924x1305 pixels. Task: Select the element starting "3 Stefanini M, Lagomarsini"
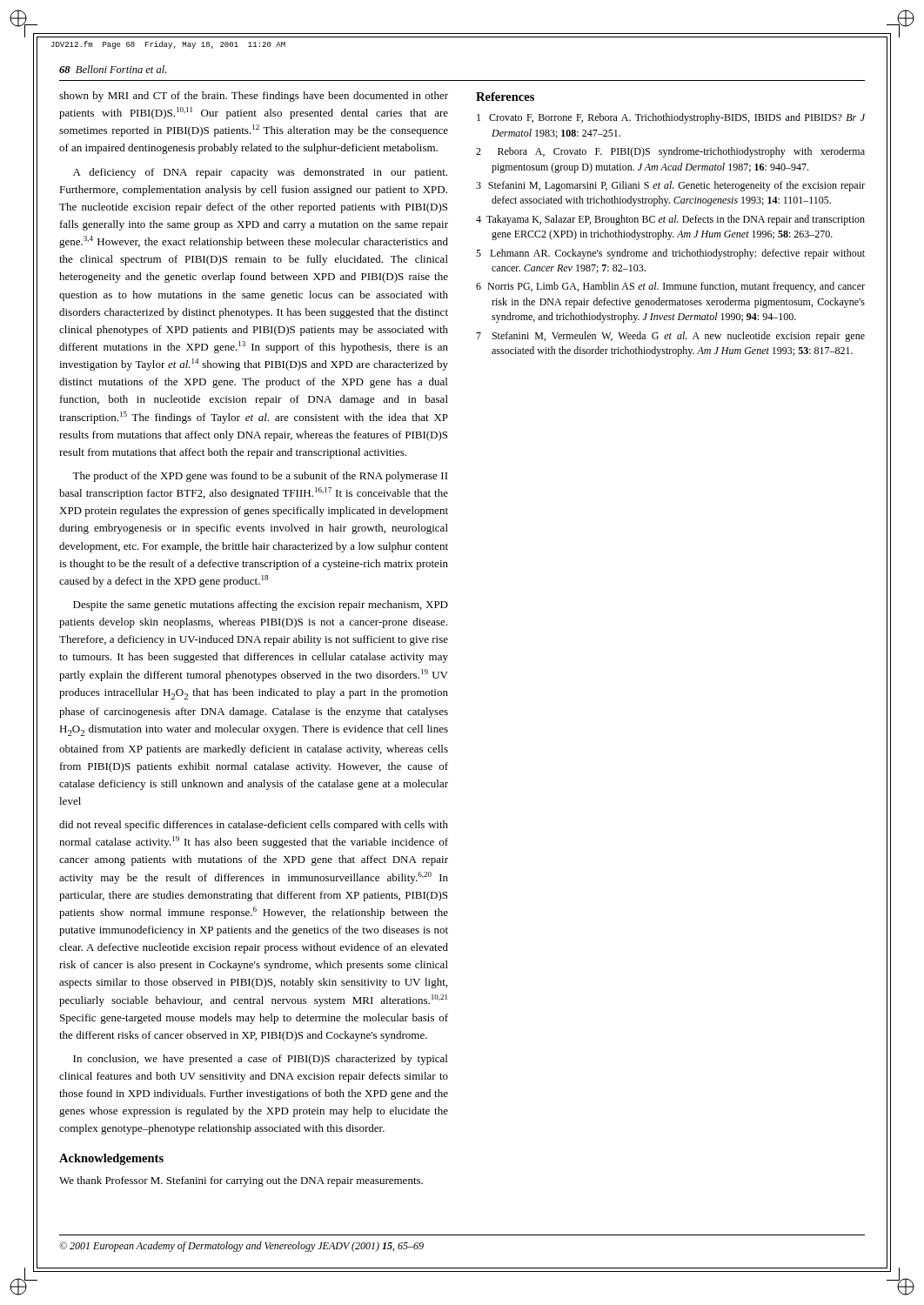(x=670, y=193)
